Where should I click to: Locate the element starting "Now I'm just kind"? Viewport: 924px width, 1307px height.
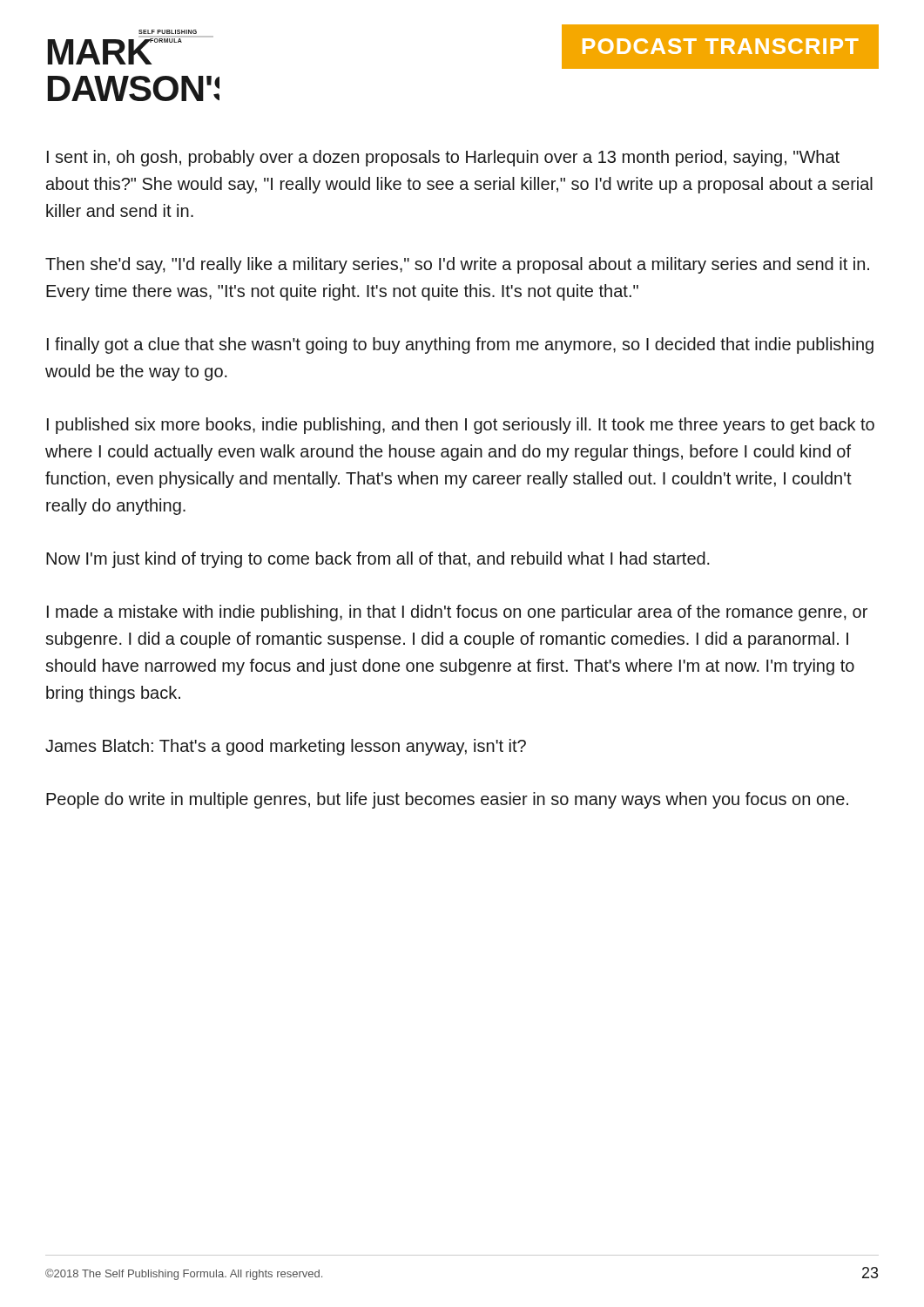point(378,559)
